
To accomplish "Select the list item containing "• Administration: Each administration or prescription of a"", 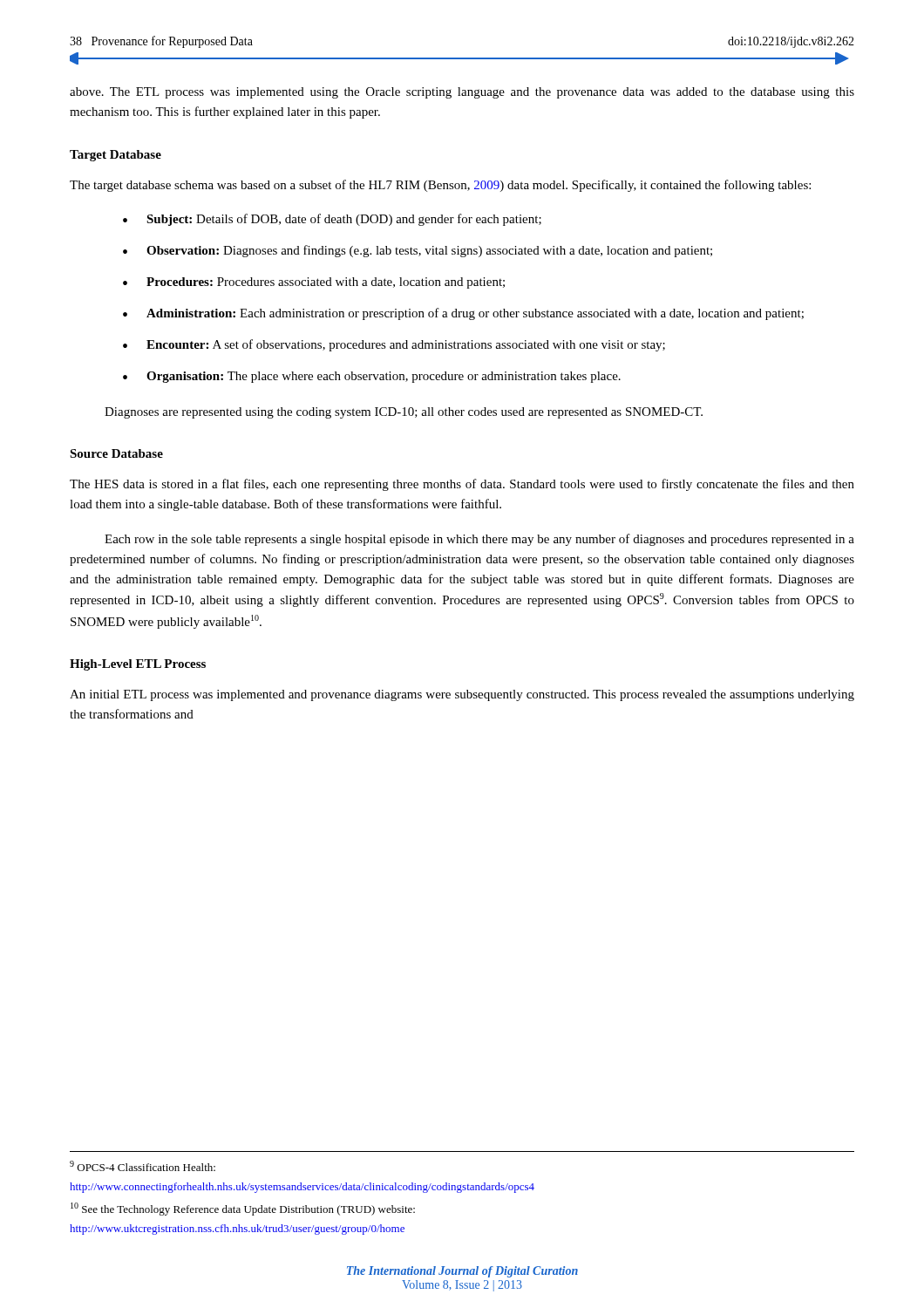I will 488,315.
